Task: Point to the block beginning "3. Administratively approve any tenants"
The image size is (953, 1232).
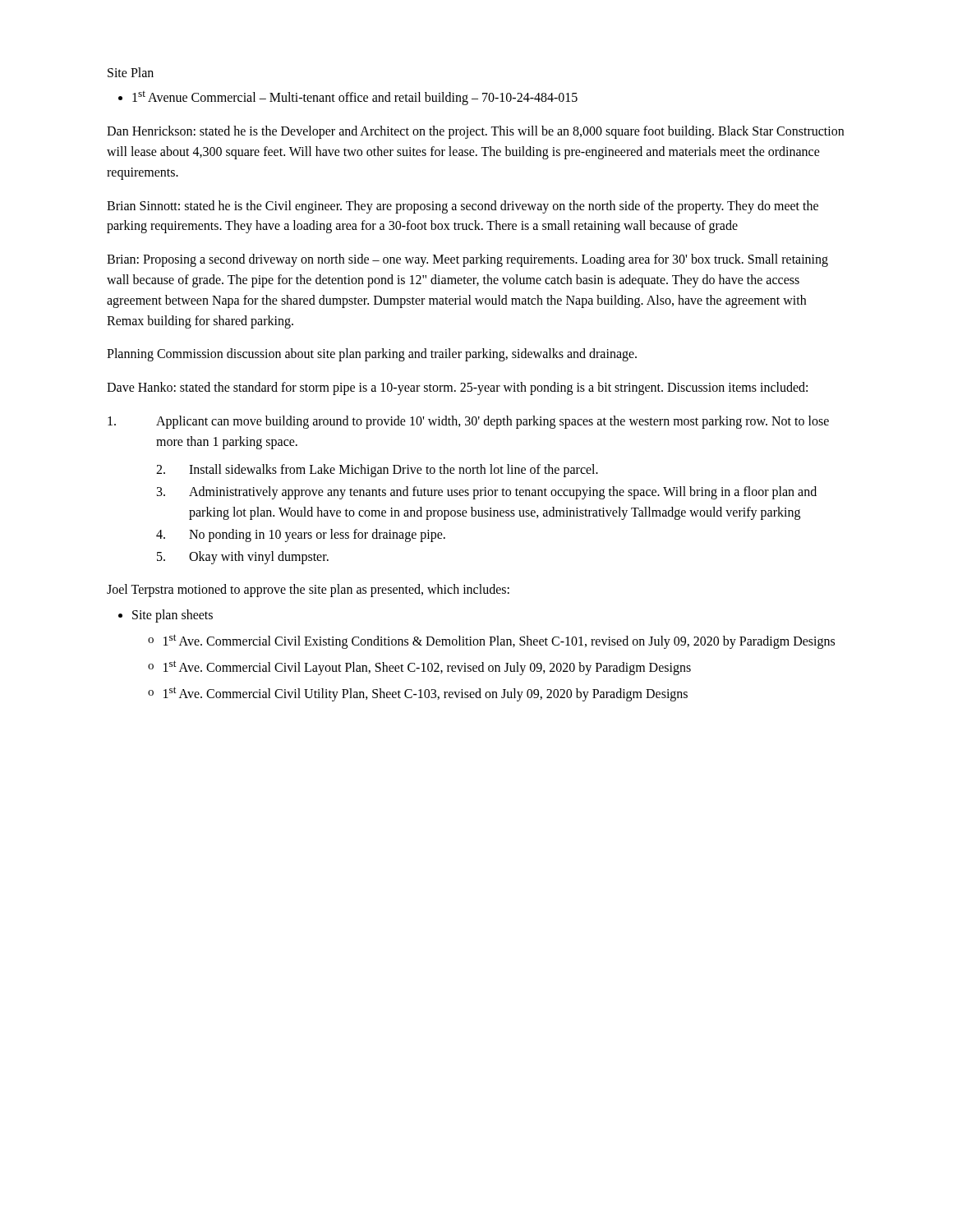Action: [x=501, y=503]
